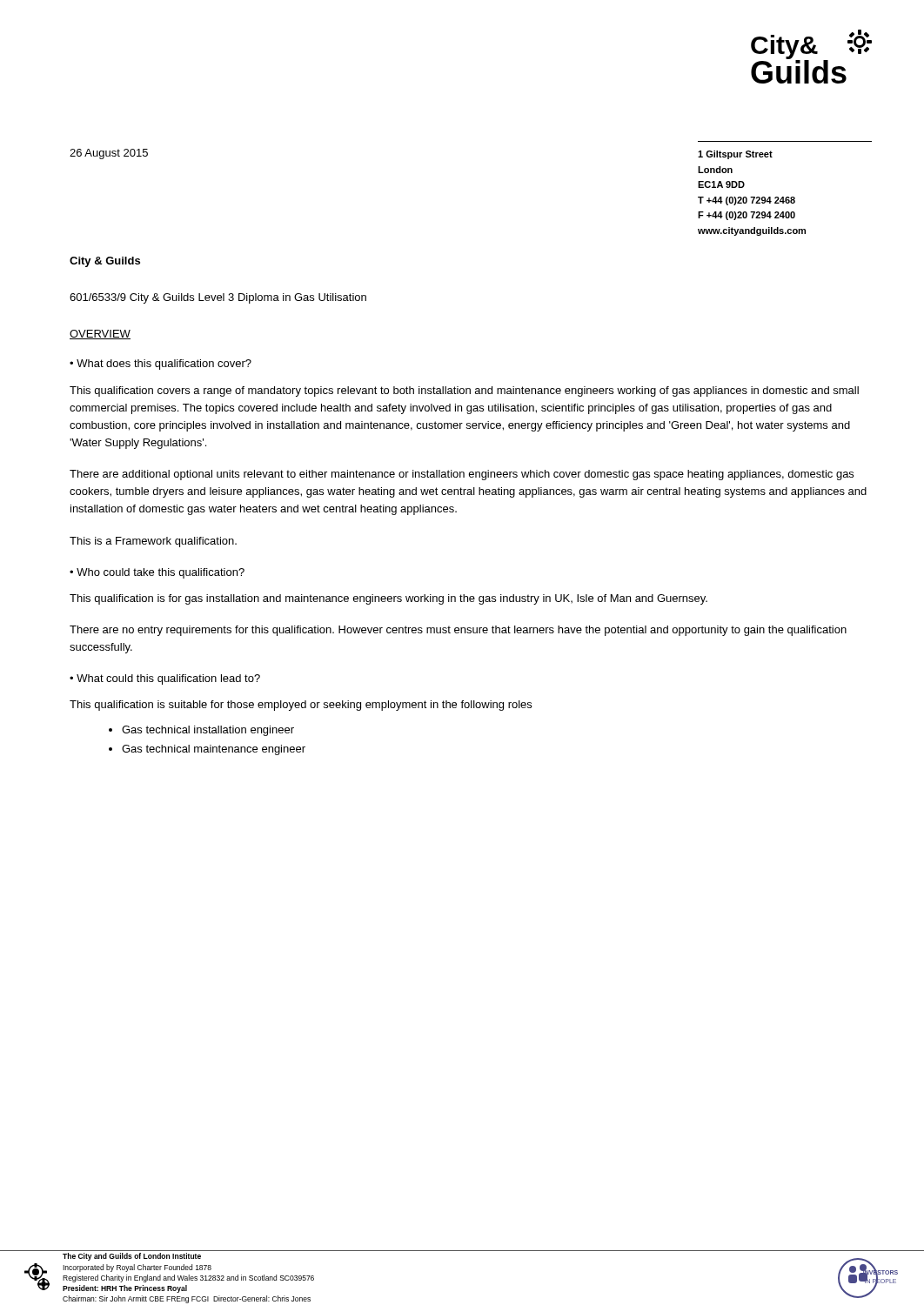Image resolution: width=924 pixels, height=1305 pixels.
Task: Find the element starting "• Who could take this"
Action: click(157, 572)
